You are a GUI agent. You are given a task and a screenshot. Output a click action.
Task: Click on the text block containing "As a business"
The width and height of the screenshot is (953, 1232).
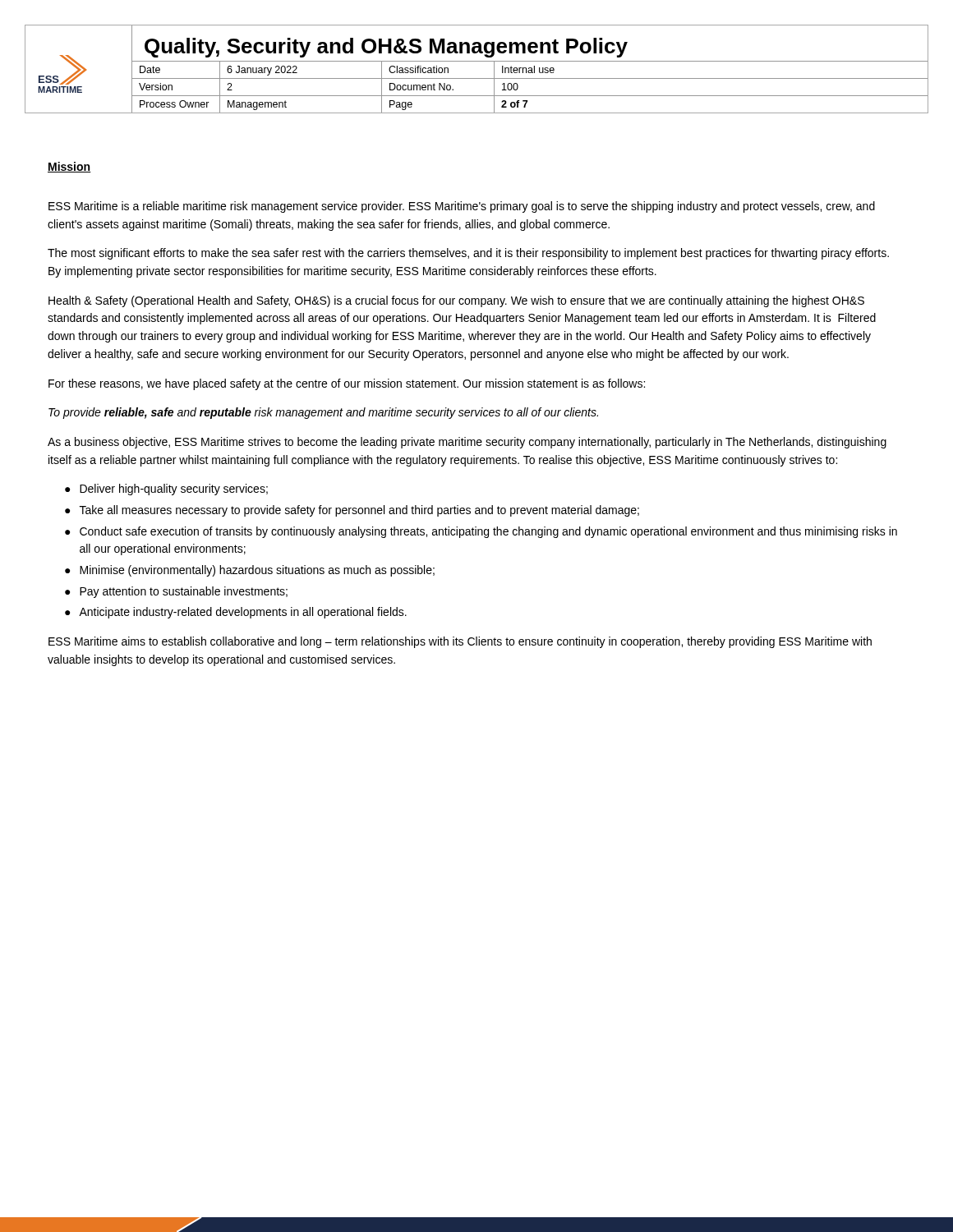[467, 451]
